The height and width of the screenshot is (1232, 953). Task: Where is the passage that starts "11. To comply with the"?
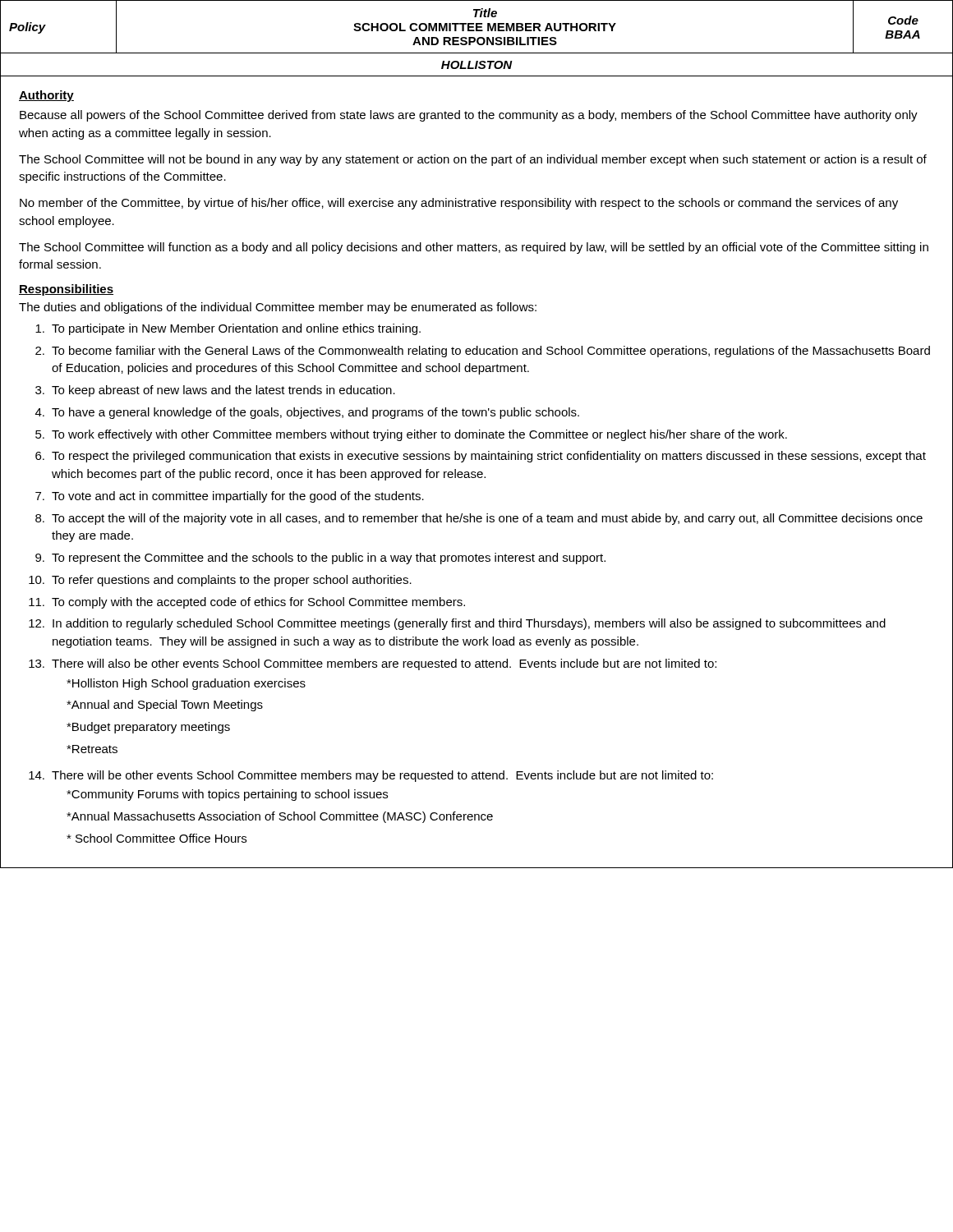click(247, 603)
